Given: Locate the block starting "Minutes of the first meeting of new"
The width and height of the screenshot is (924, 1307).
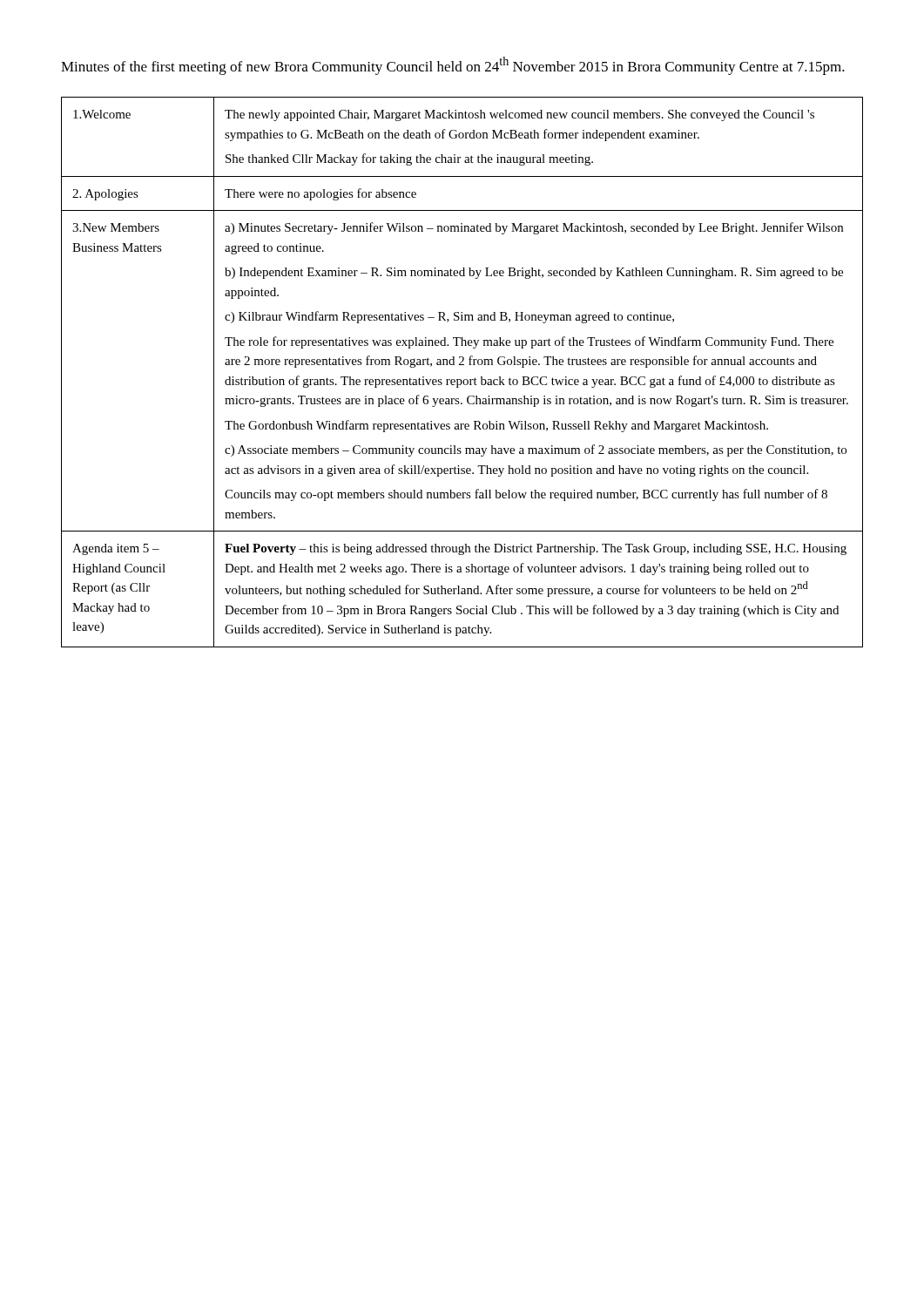Looking at the screenshot, I should pyautogui.click(x=453, y=64).
